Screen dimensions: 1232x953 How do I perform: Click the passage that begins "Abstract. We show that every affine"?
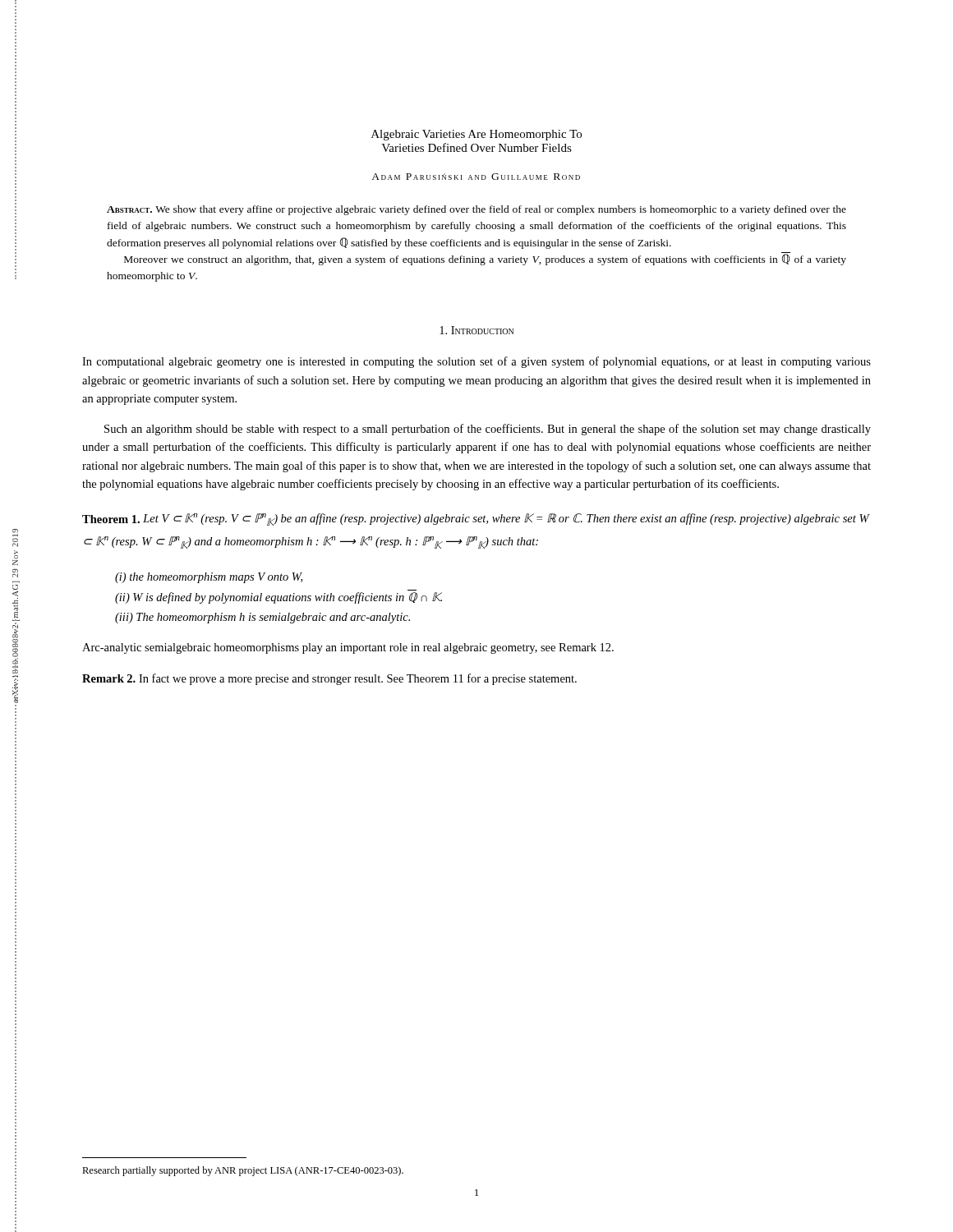coord(476,243)
